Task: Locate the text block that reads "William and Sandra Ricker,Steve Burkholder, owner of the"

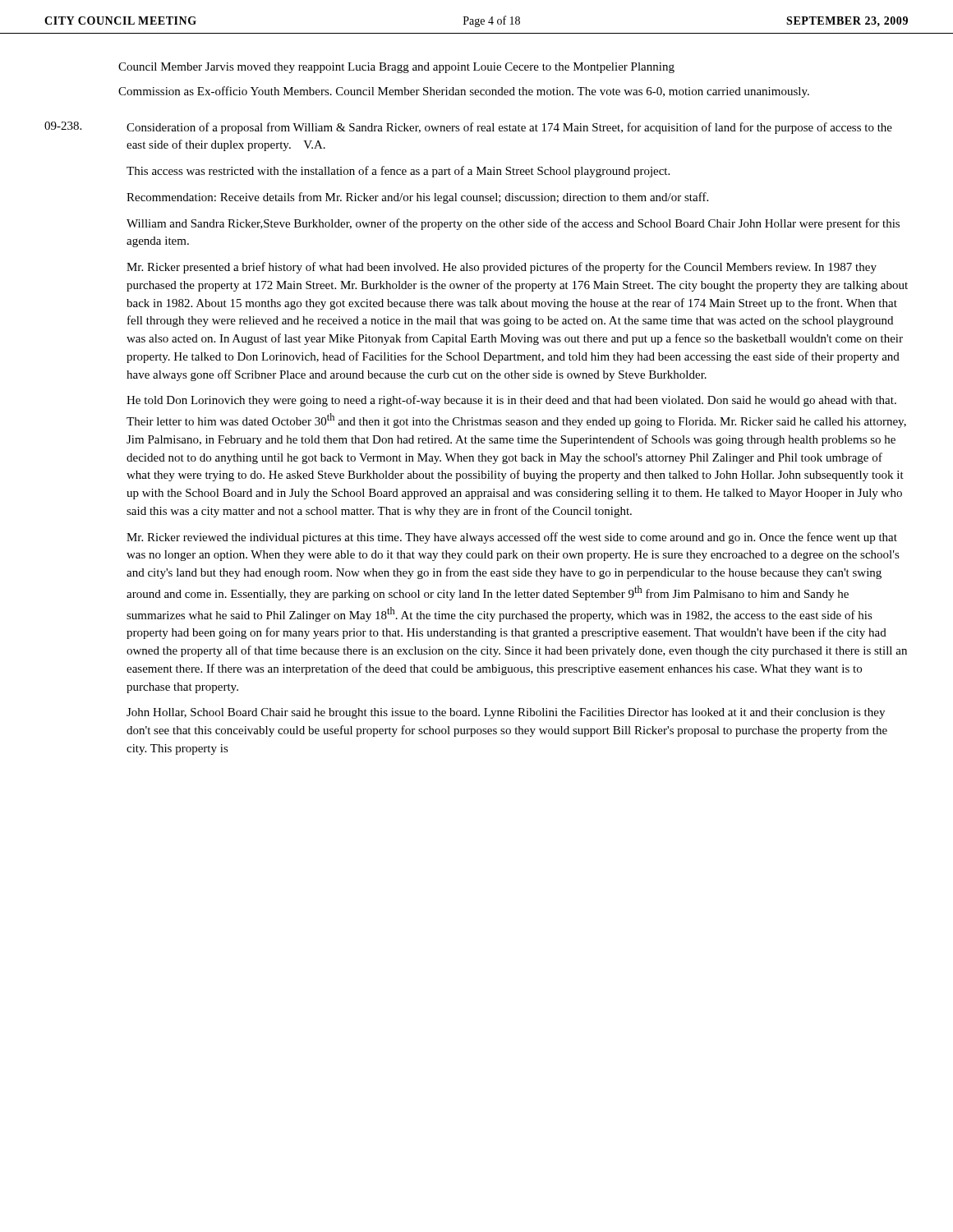Action: pos(513,232)
